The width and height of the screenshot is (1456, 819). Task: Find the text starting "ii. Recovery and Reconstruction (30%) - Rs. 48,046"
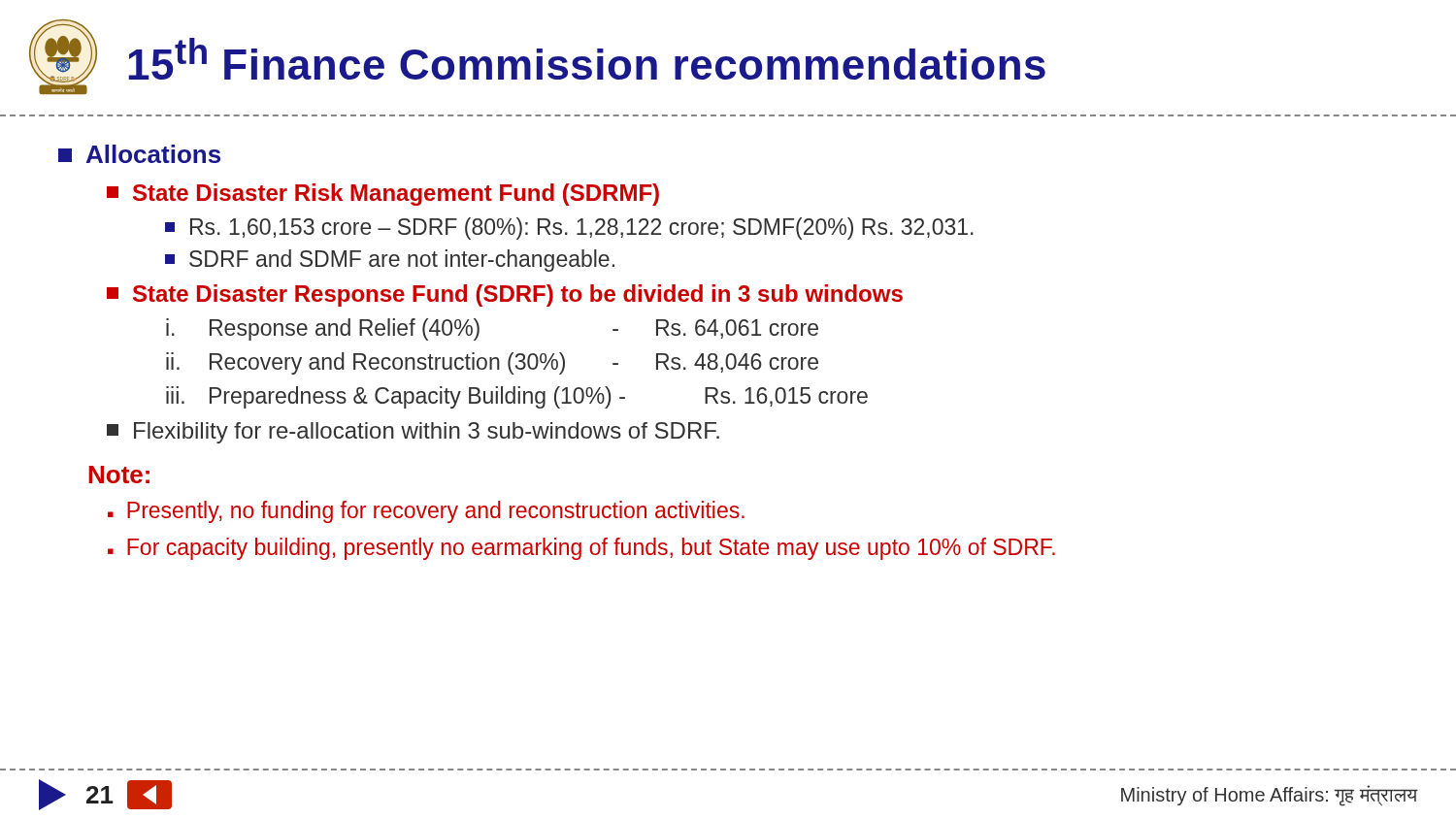point(492,362)
